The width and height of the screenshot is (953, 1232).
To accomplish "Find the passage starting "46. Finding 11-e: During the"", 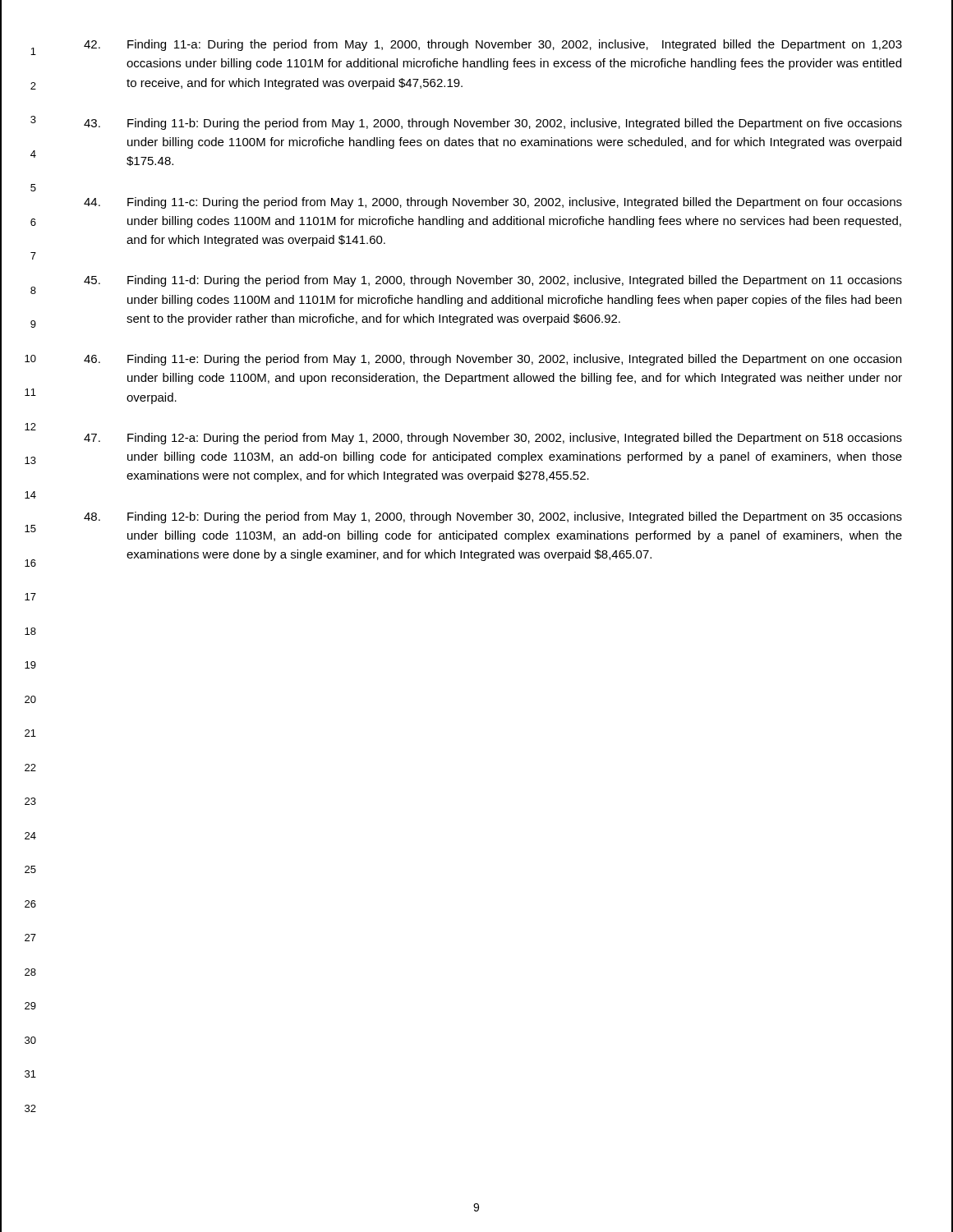I will [493, 378].
